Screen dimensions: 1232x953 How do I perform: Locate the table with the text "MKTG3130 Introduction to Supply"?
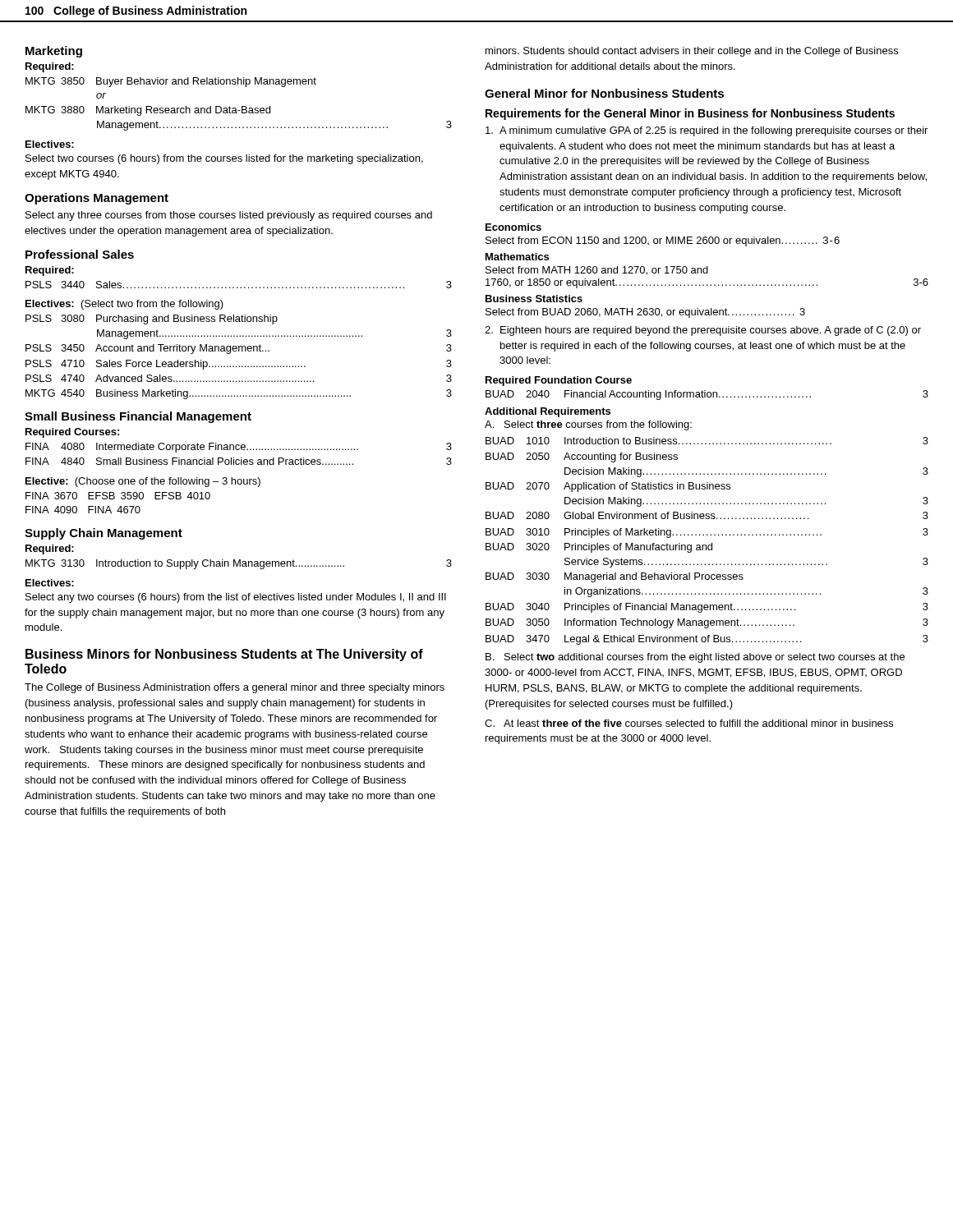[238, 563]
